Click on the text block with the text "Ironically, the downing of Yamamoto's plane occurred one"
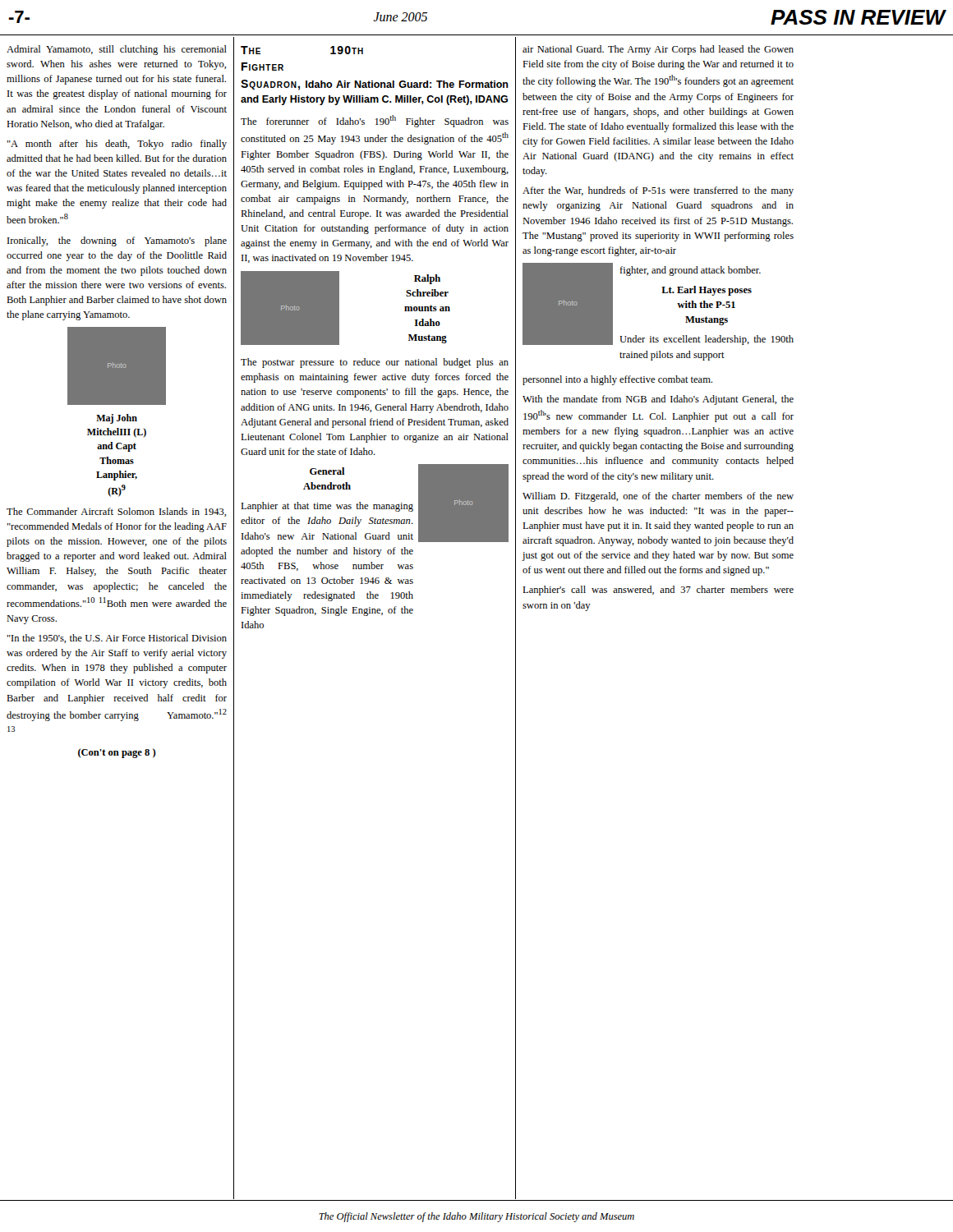953x1232 pixels. (x=117, y=278)
